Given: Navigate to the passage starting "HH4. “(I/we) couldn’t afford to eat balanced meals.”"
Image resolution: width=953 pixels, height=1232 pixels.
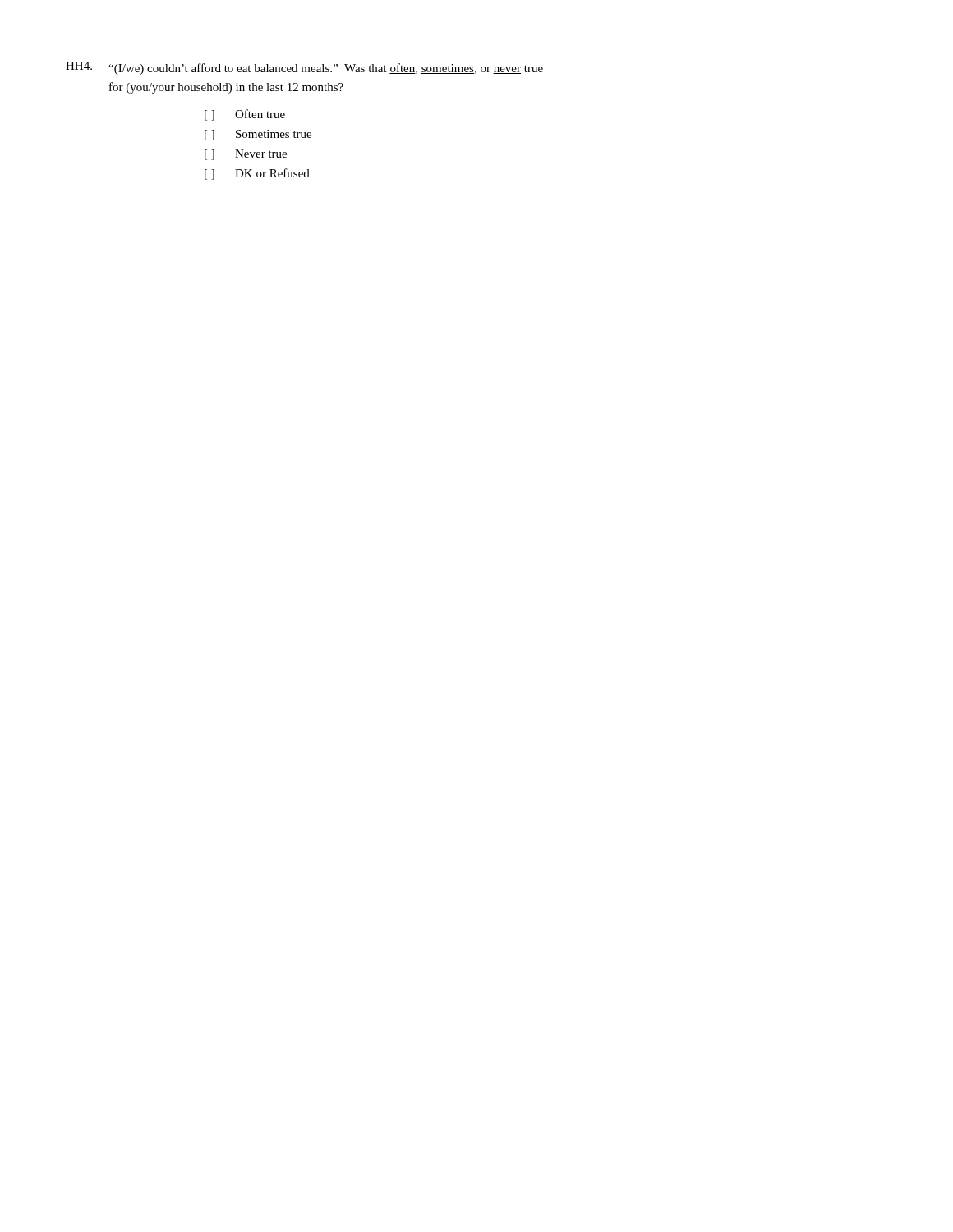Looking at the screenshot, I should [304, 78].
